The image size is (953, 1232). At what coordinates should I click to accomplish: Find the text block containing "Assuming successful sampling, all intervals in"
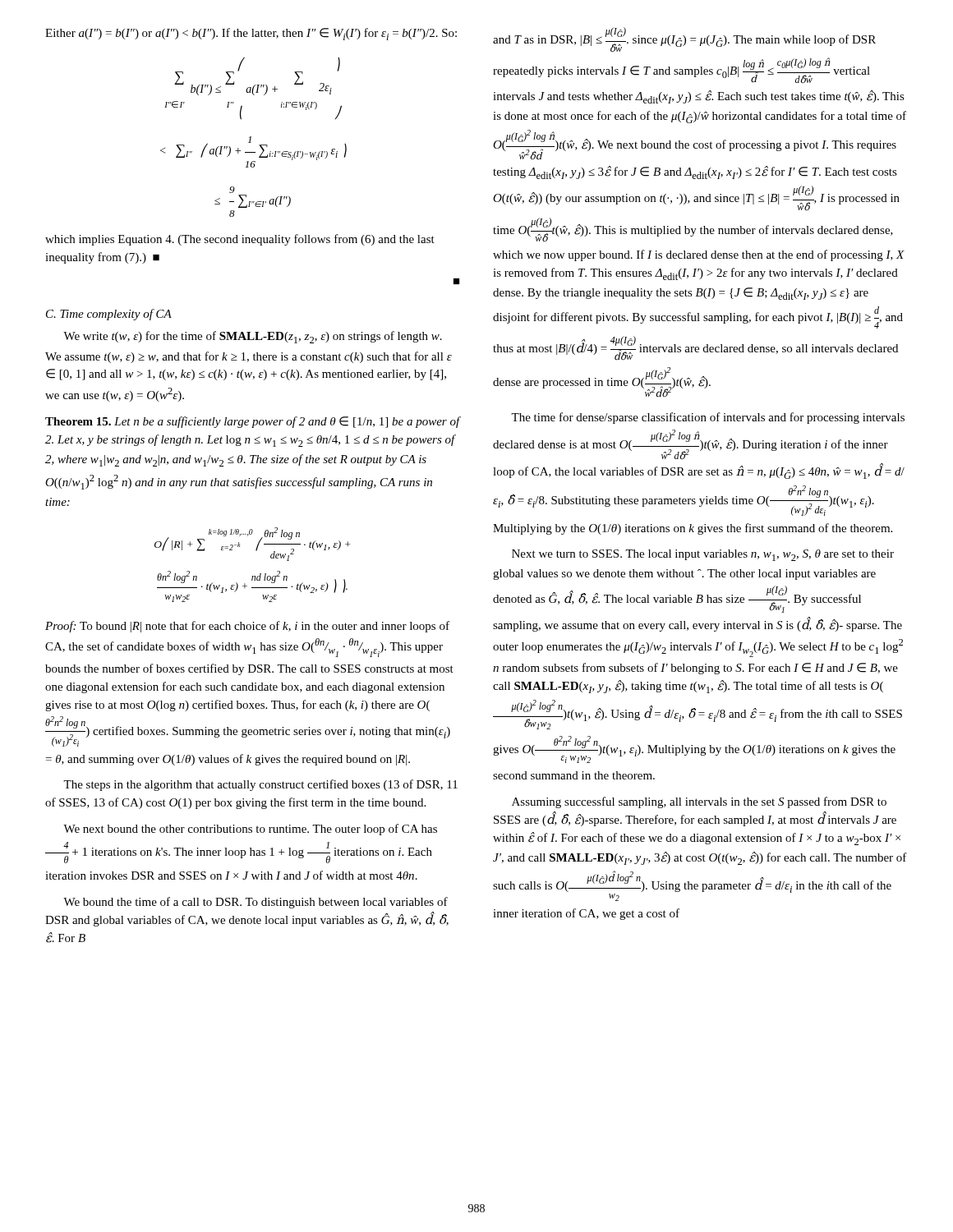(700, 858)
